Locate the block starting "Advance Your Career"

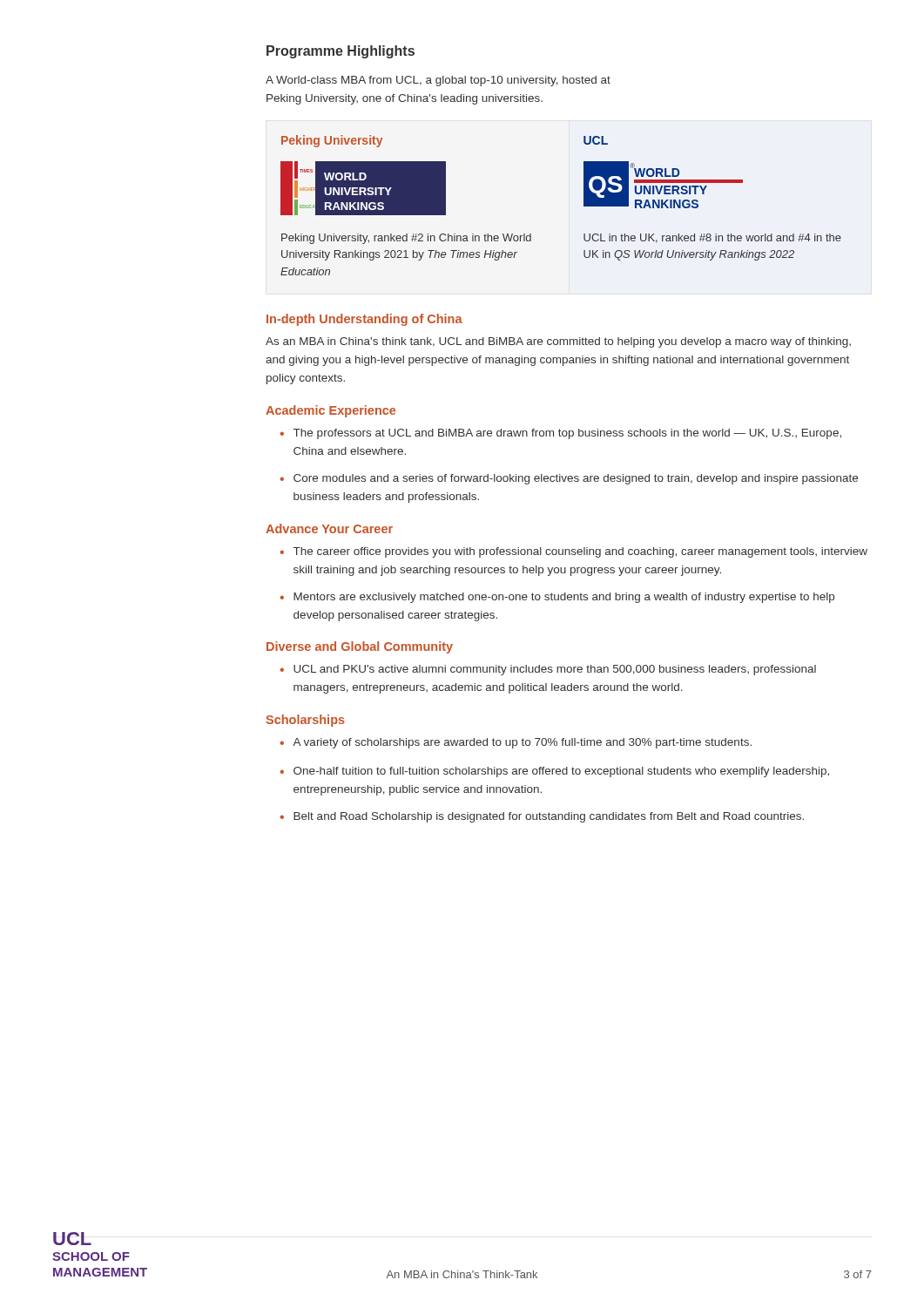pyautogui.click(x=329, y=529)
